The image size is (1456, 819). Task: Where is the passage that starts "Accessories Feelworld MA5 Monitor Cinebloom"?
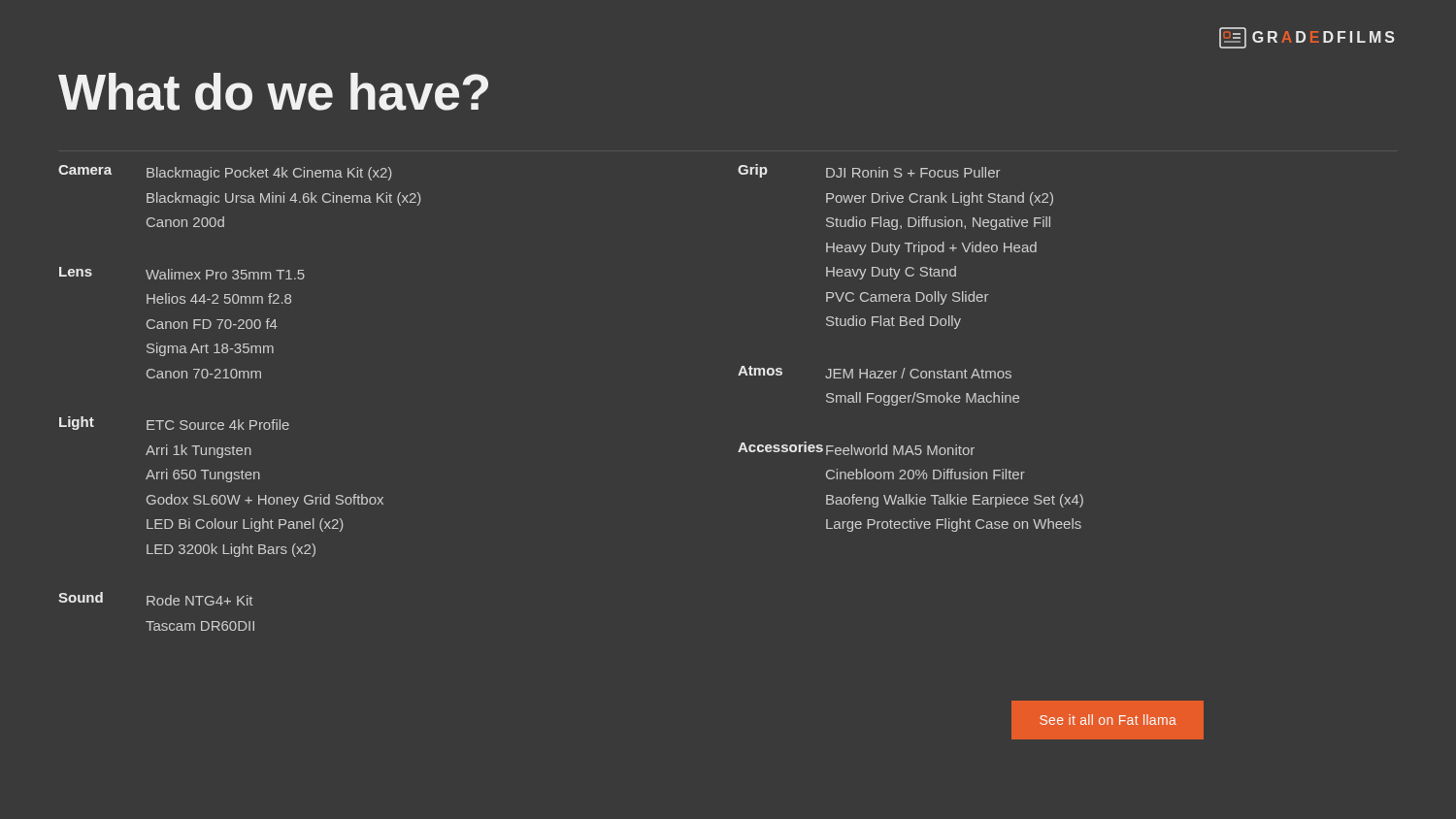point(1048,487)
